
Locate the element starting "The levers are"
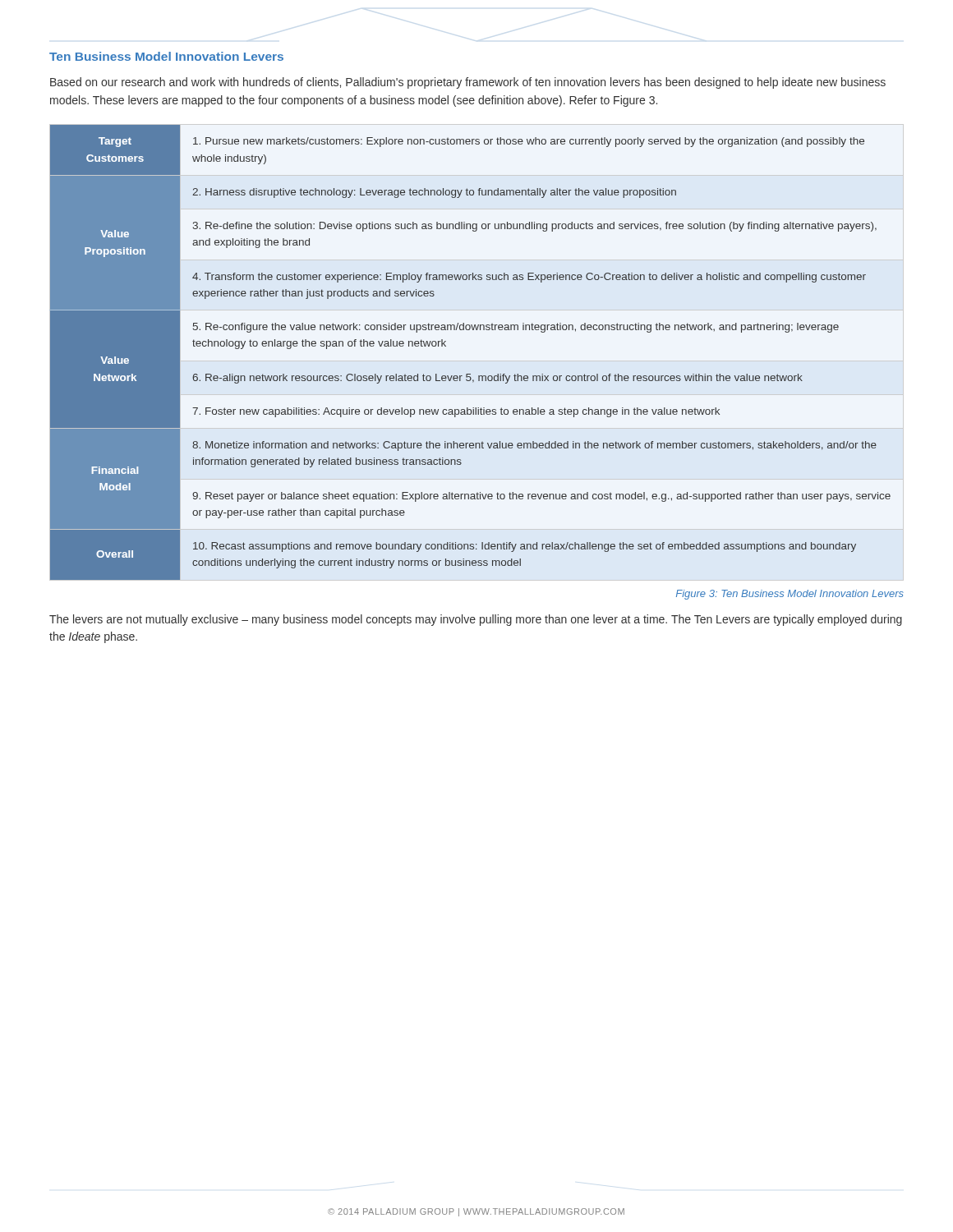[x=476, y=628]
